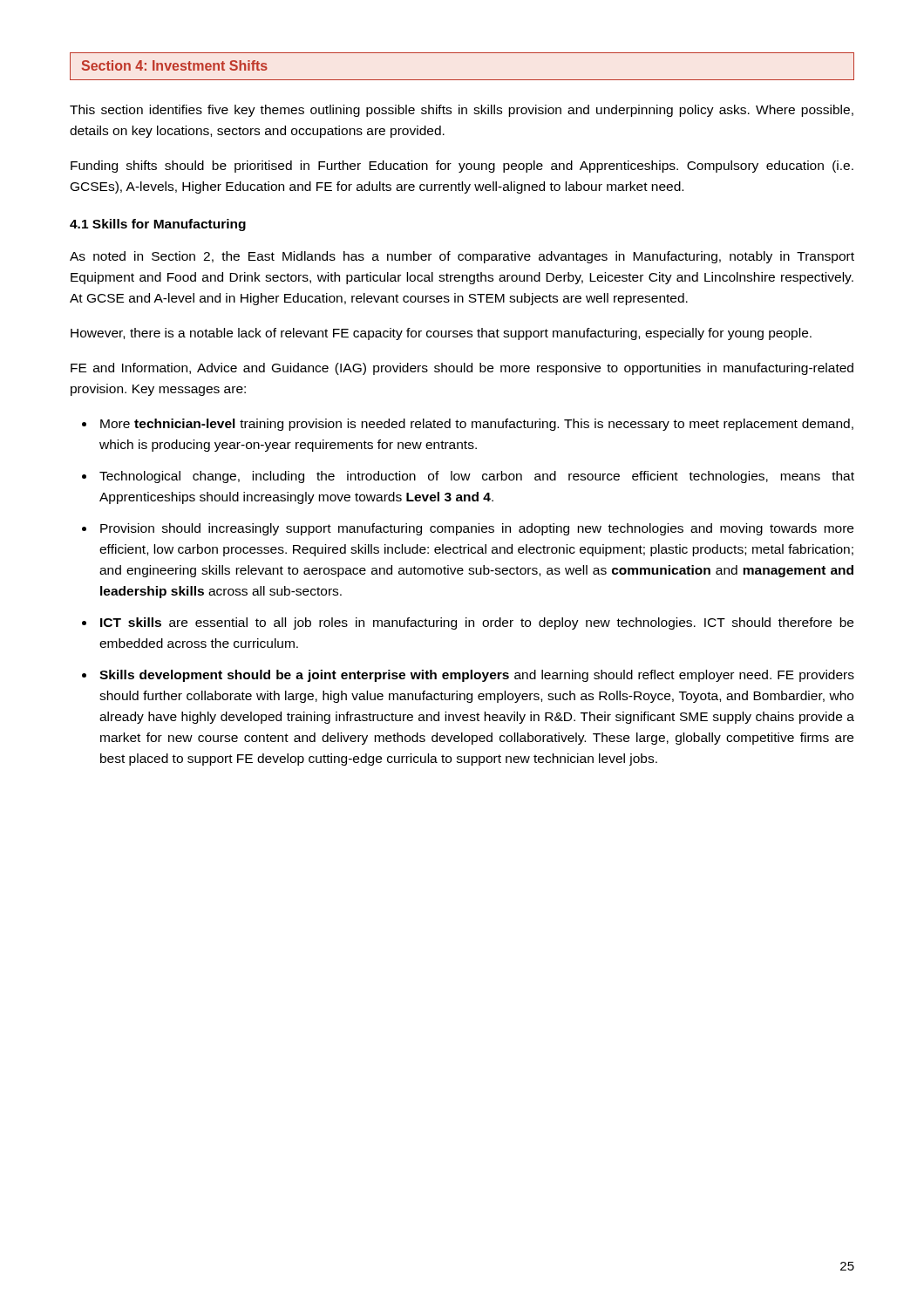Navigate to the region starting "However, there is a notable lack of"
924x1308 pixels.
[x=441, y=333]
